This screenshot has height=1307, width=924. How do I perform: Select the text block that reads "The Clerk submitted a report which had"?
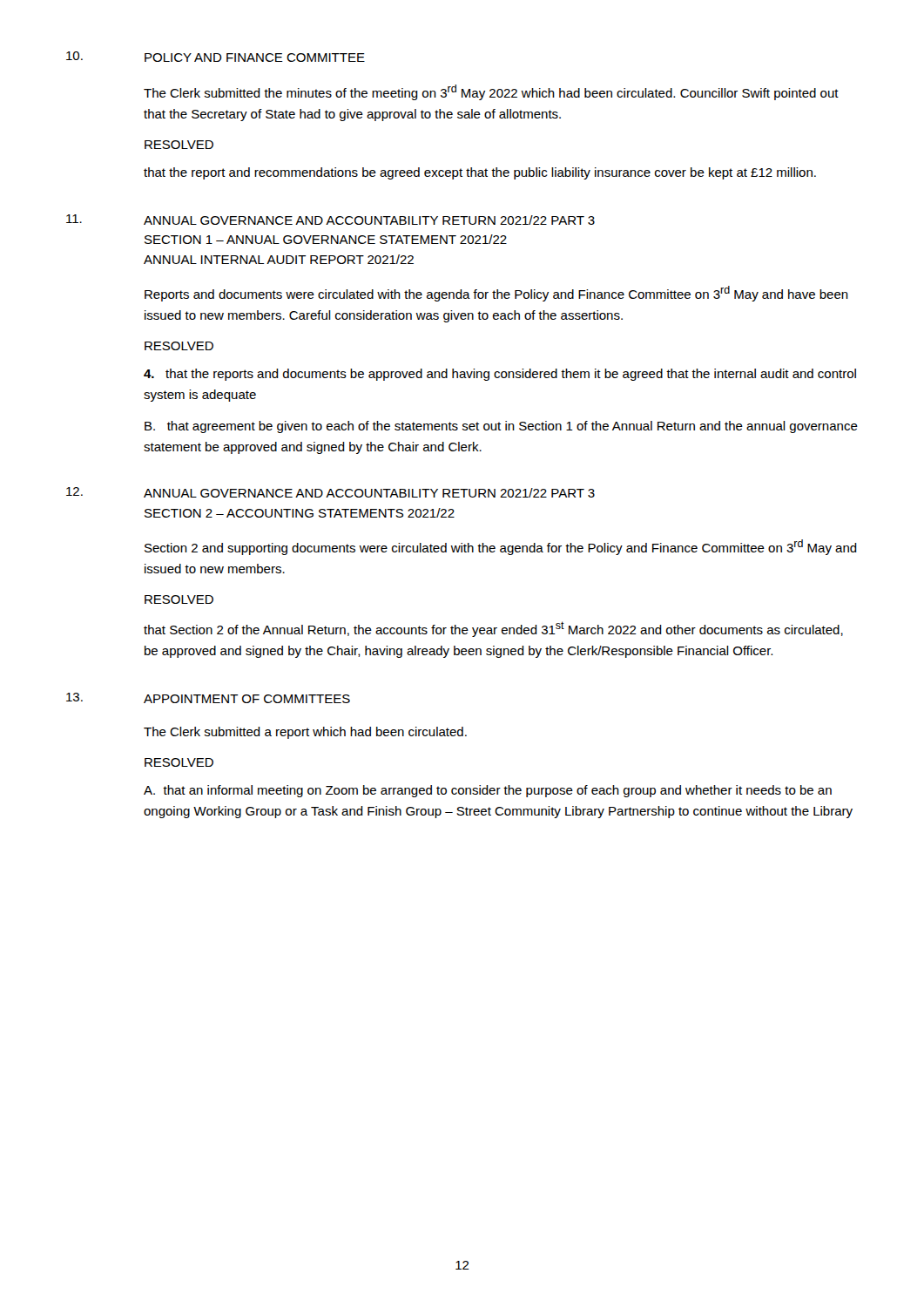(x=306, y=731)
